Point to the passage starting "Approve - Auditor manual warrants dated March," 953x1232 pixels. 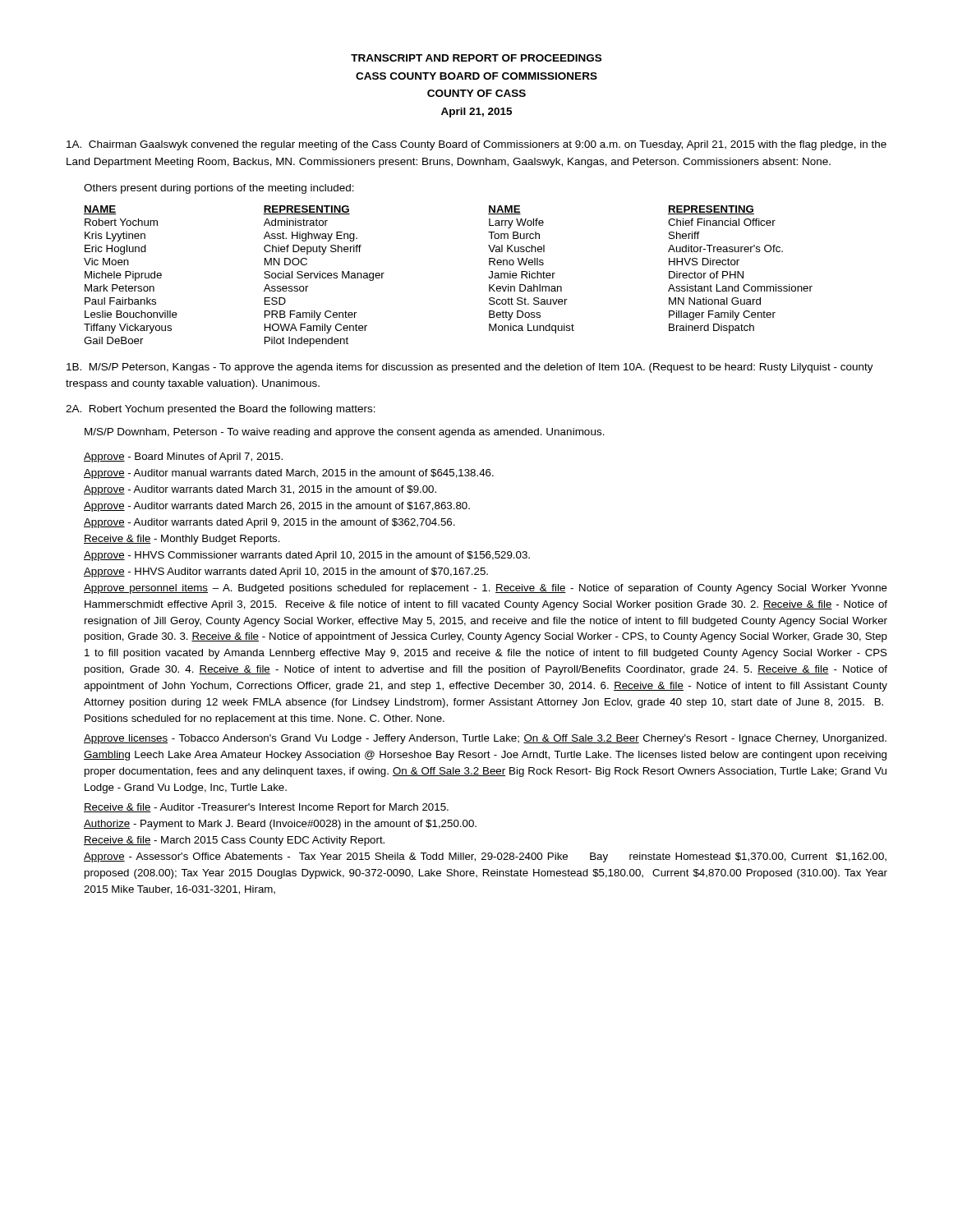pyautogui.click(x=289, y=473)
